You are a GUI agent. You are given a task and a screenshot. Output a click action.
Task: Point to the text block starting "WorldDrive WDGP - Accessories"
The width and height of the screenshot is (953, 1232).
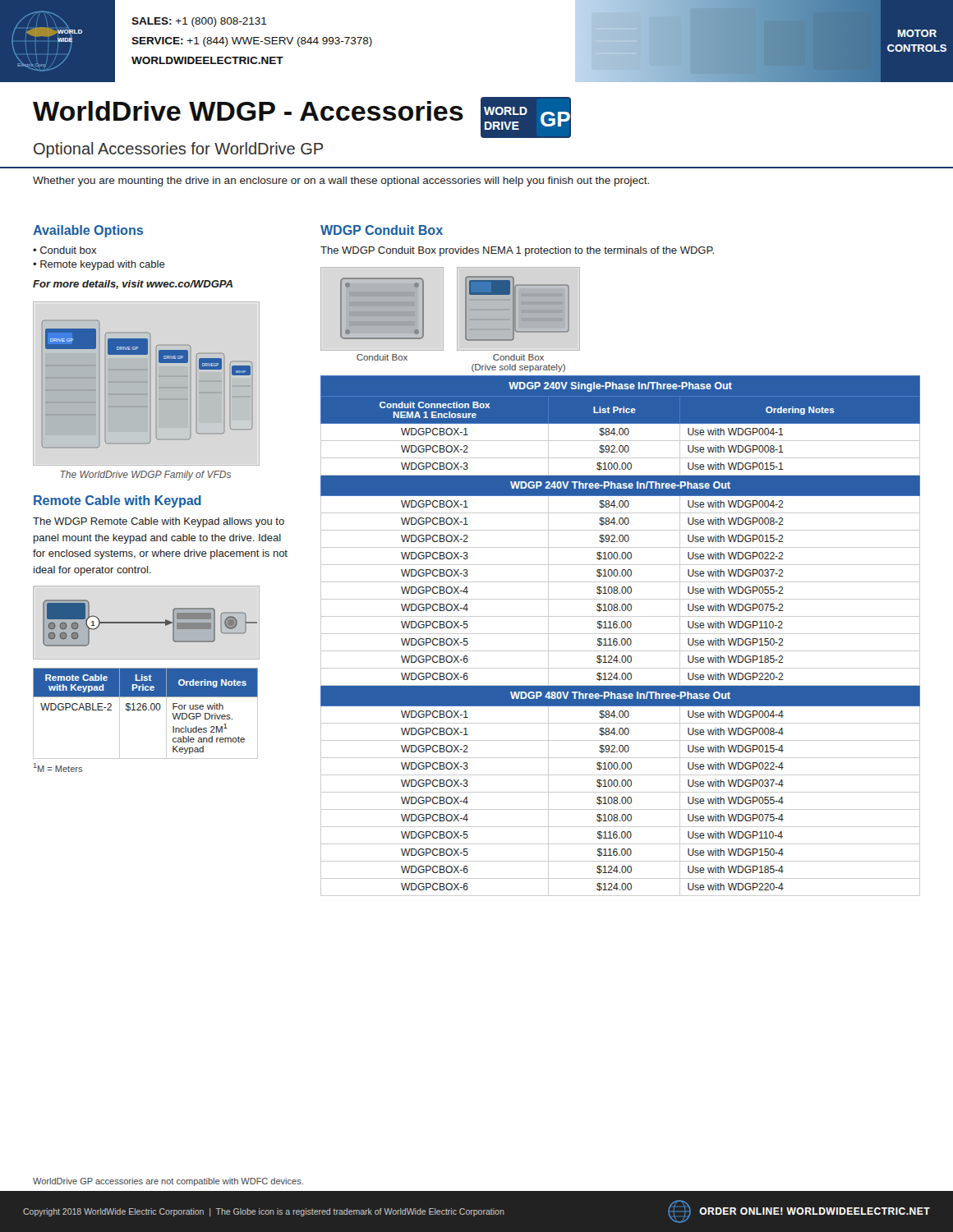(248, 111)
